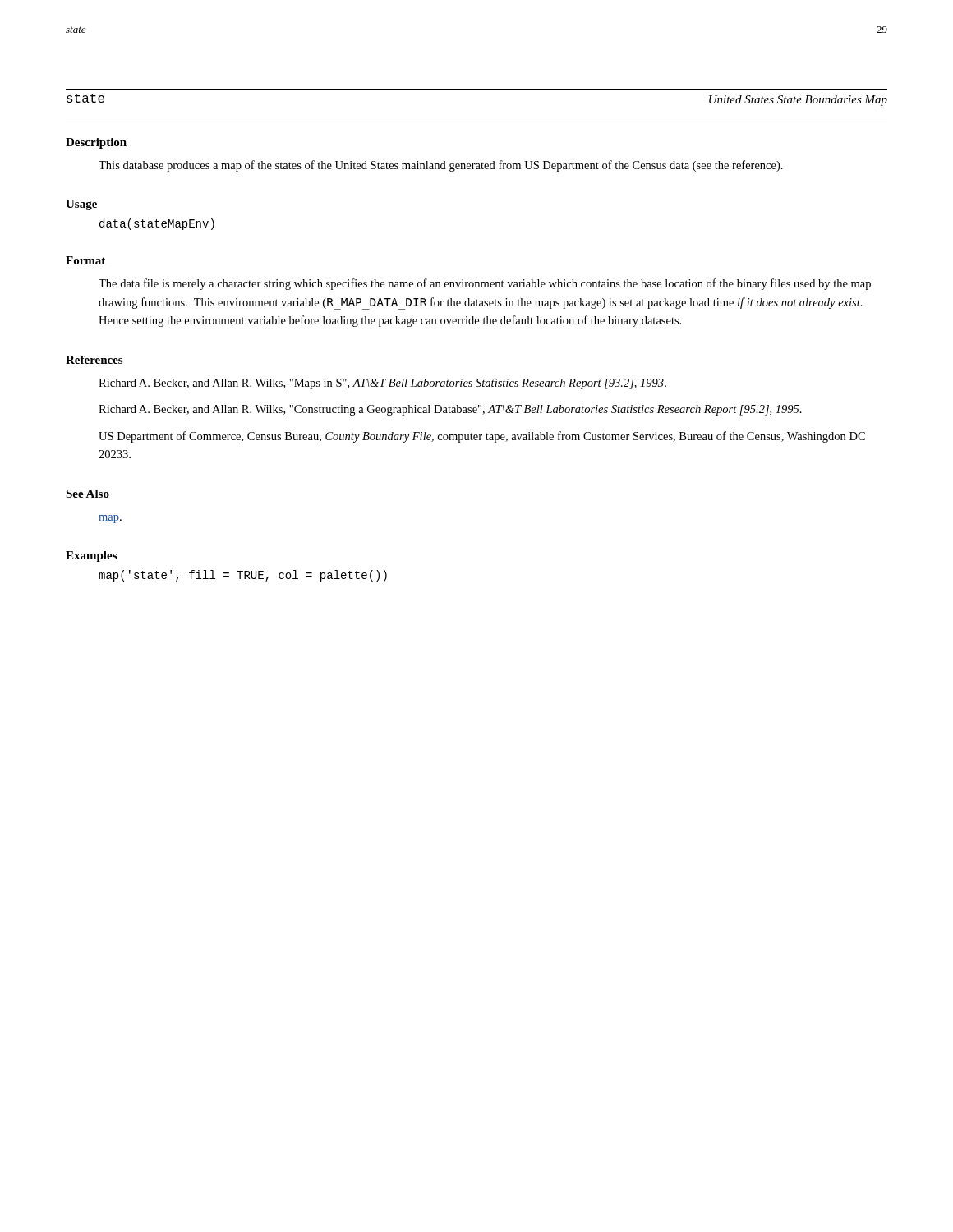Image resolution: width=953 pixels, height=1232 pixels.
Task: Select the passage starting "US Department of Commerce, Census"
Action: pos(482,445)
